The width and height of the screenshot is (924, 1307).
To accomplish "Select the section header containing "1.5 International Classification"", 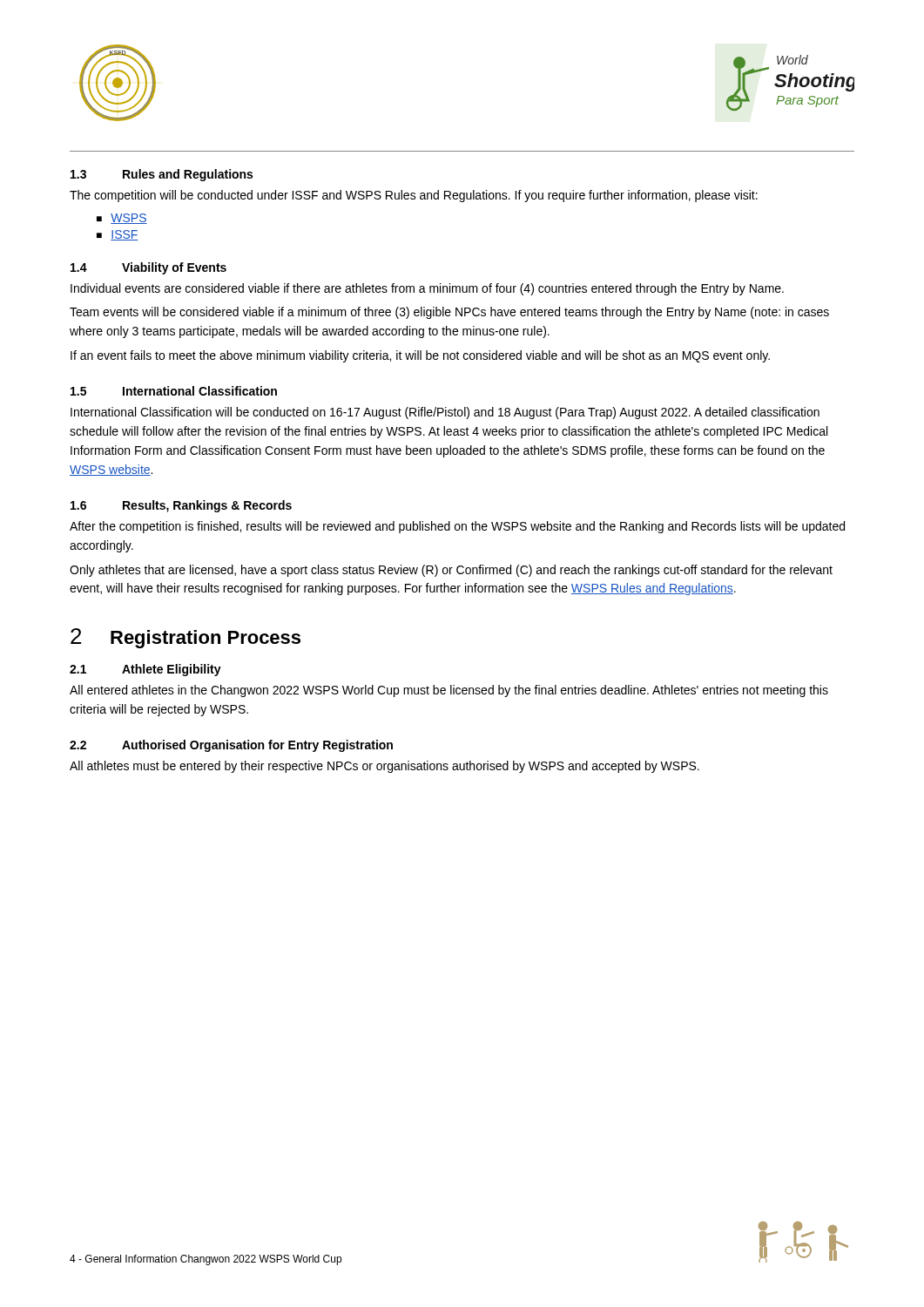I will (x=174, y=392).
